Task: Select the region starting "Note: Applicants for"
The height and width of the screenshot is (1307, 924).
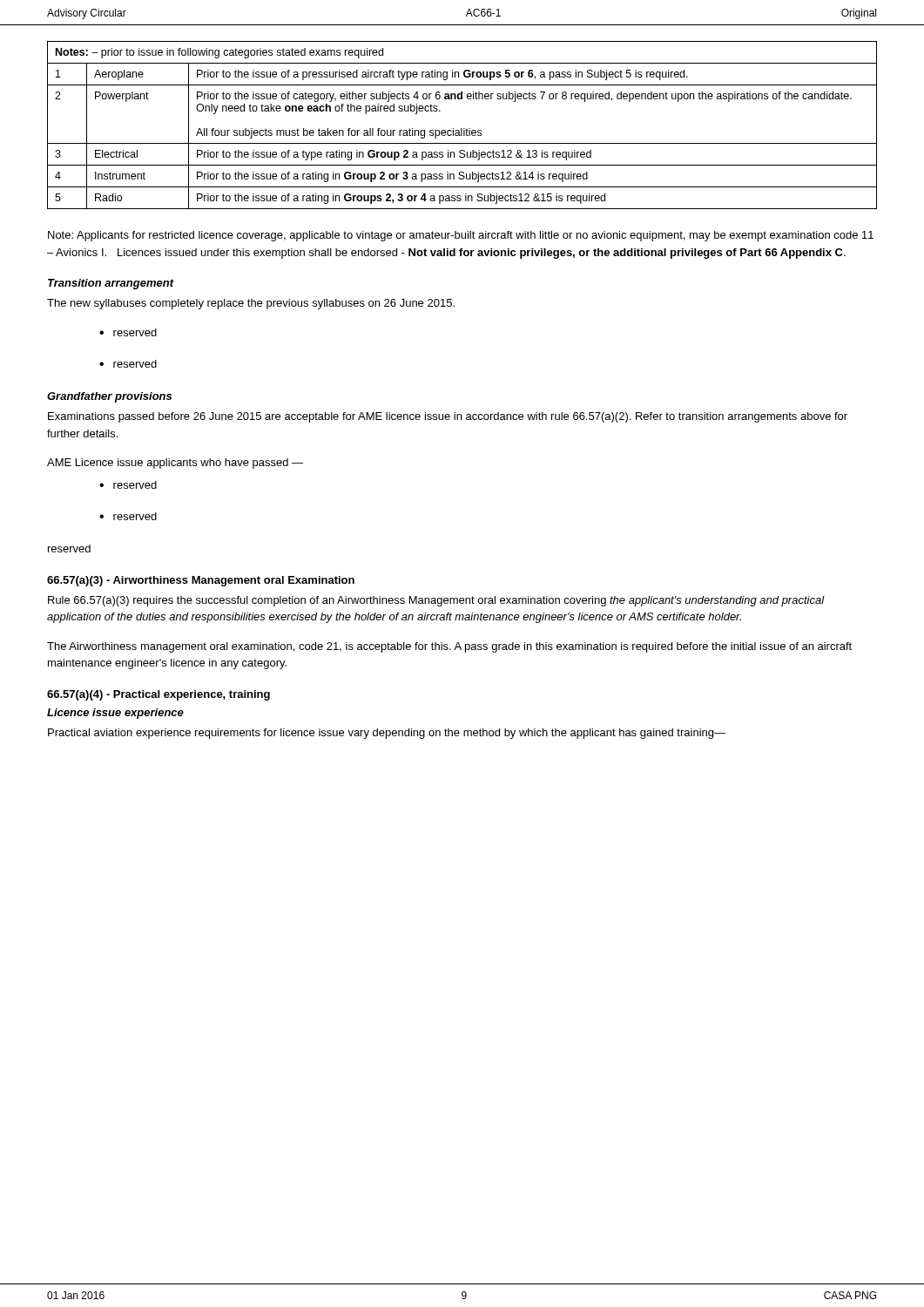Action: tap(460, 243)
